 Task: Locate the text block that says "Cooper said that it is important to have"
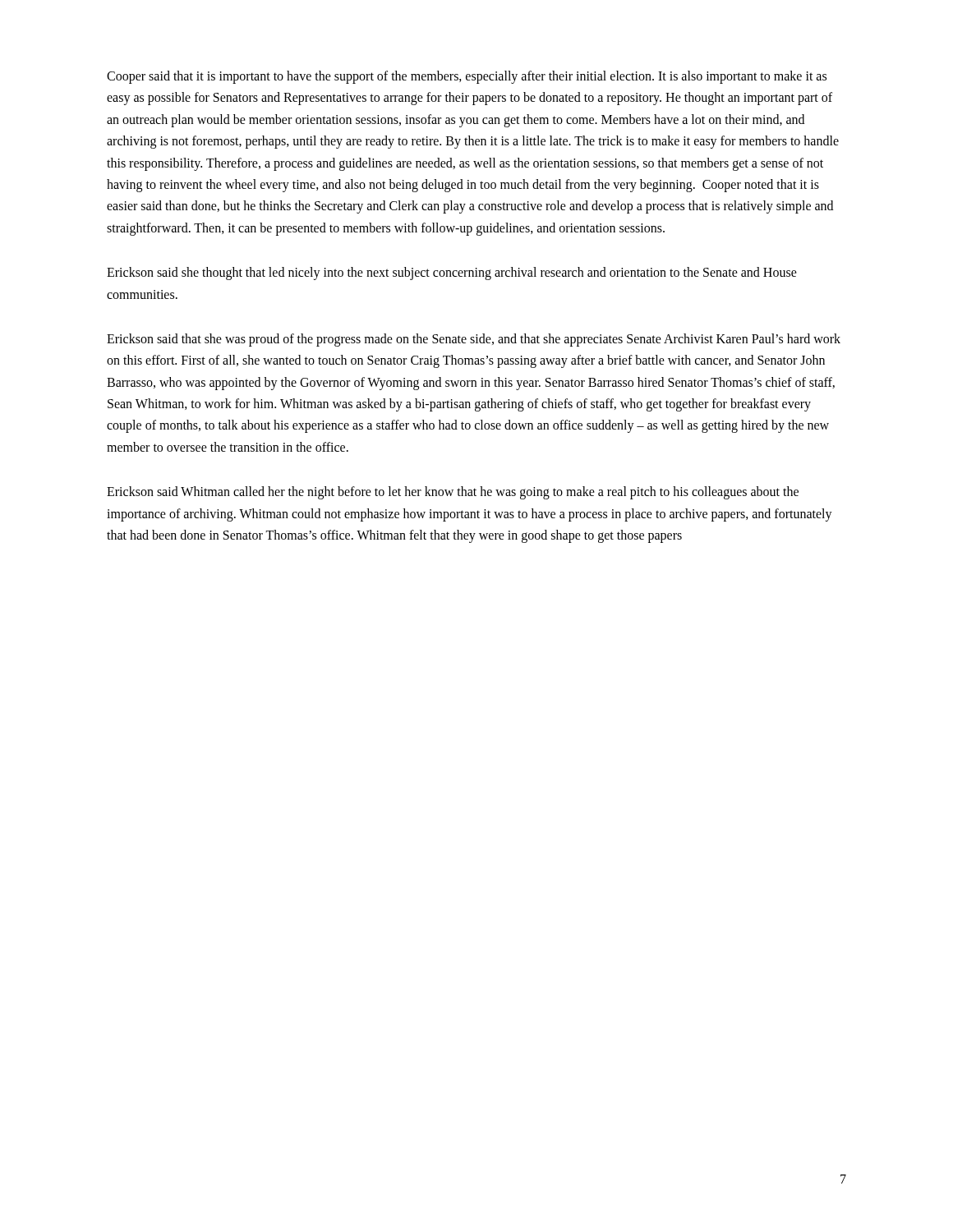pos(473,152)
